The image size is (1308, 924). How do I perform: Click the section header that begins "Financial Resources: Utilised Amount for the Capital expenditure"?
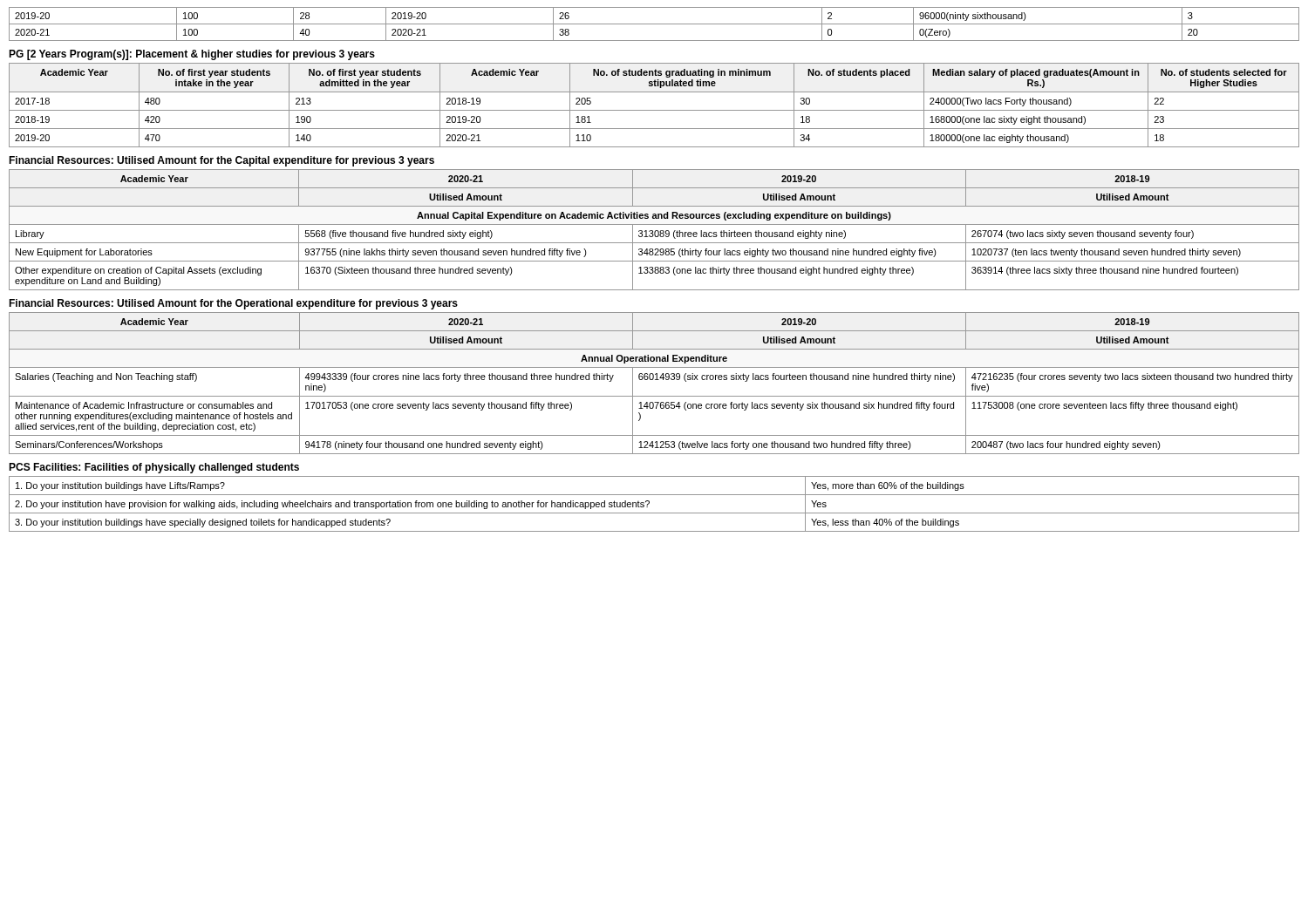tap(222, 160)
